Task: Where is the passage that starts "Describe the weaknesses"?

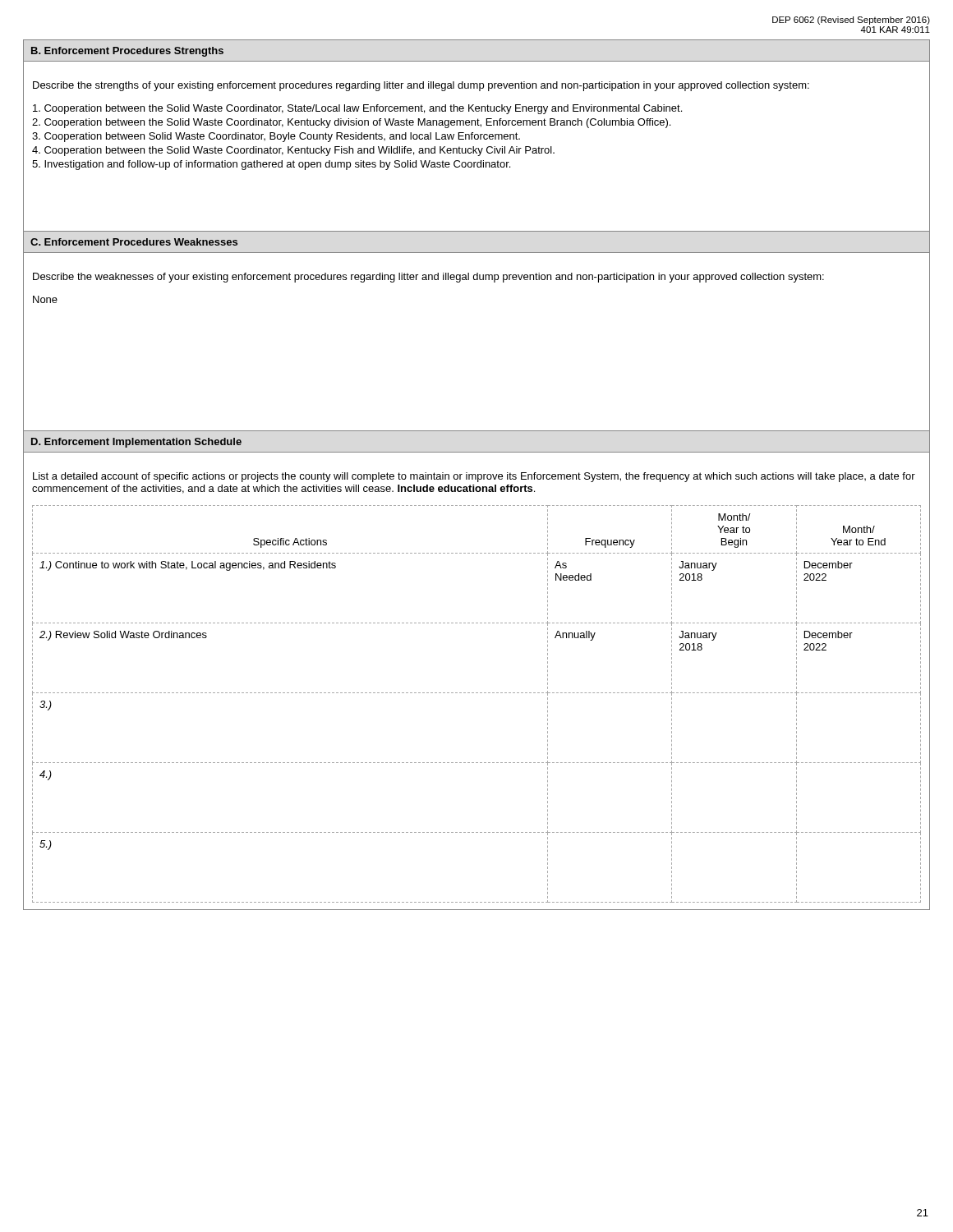Action: (x=476, y=276)
